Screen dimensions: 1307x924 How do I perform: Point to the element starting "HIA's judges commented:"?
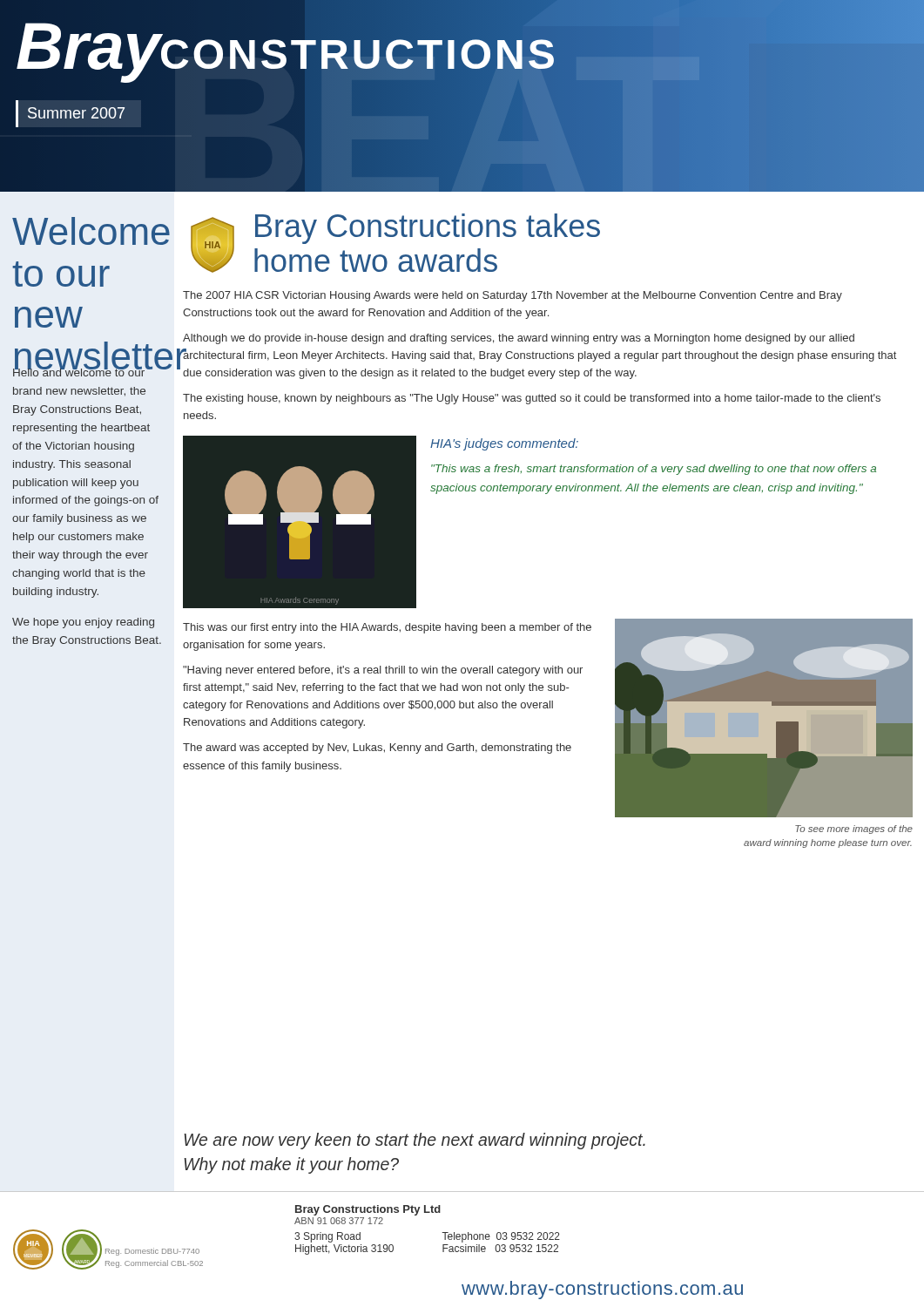pos(504,443)
